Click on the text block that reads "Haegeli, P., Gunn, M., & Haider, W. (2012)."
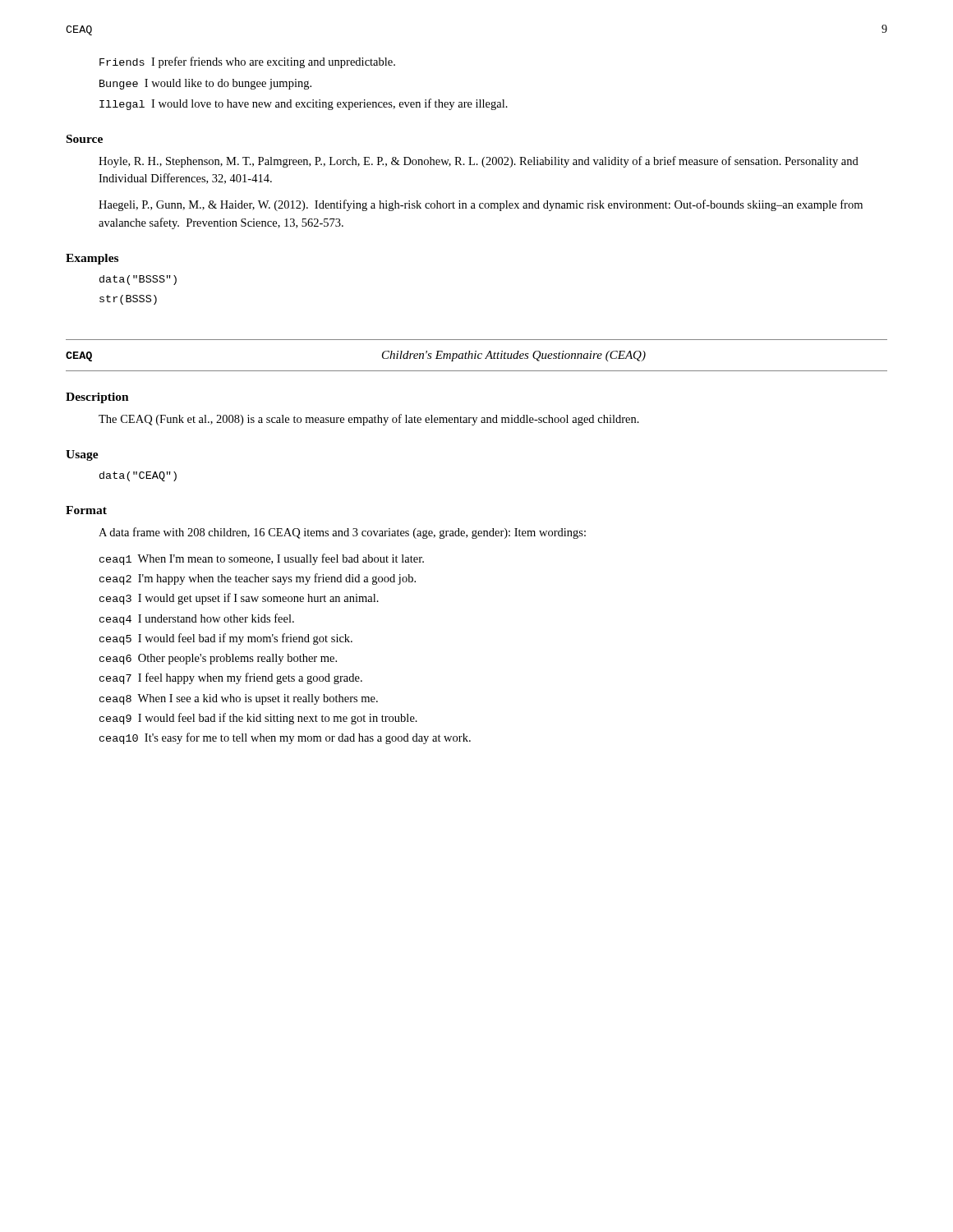Image resolution: width=953 pixels, height=1232 pixels. 481,214
